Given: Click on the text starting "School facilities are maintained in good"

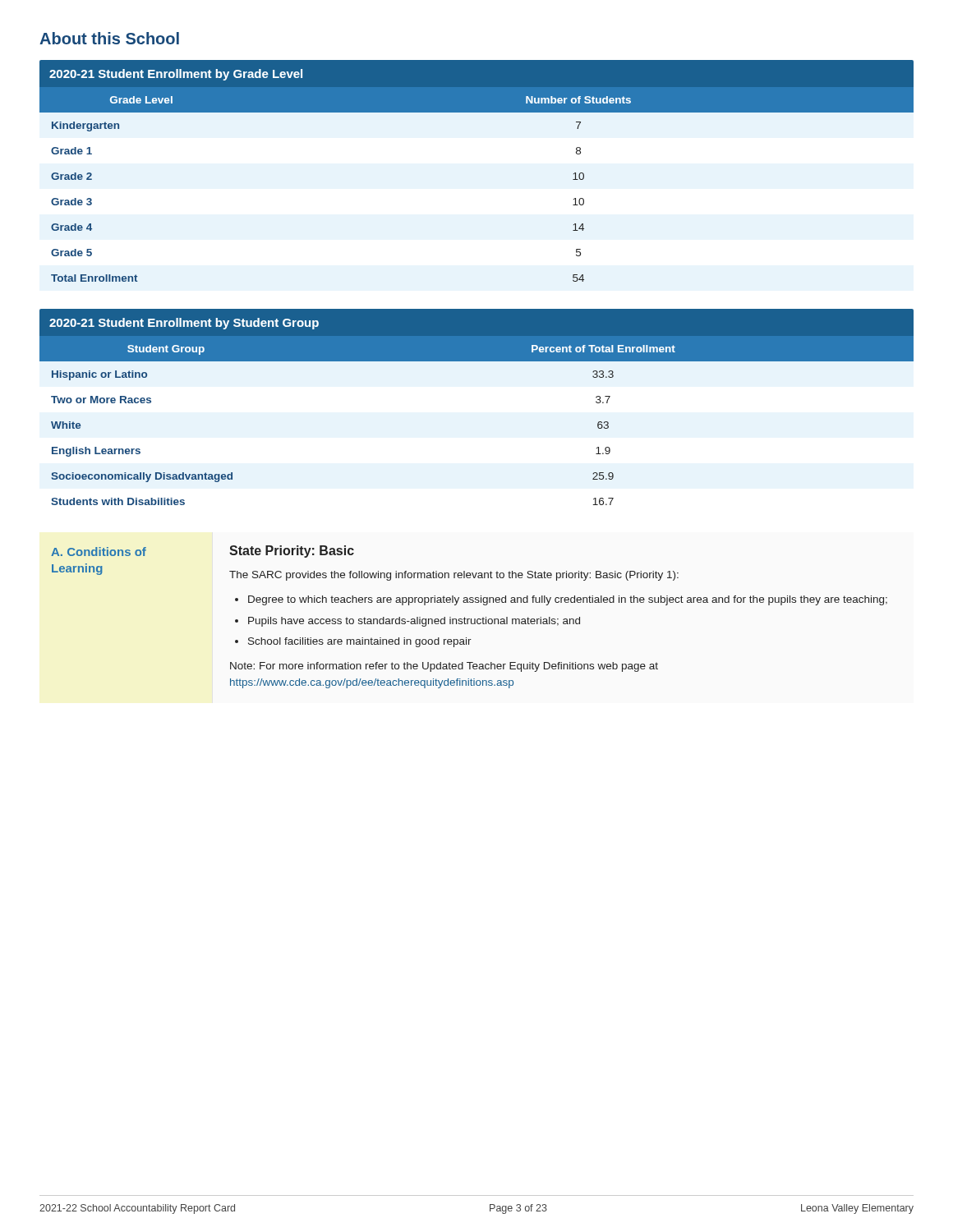Looking at the screenshot, I should (359, 641).
